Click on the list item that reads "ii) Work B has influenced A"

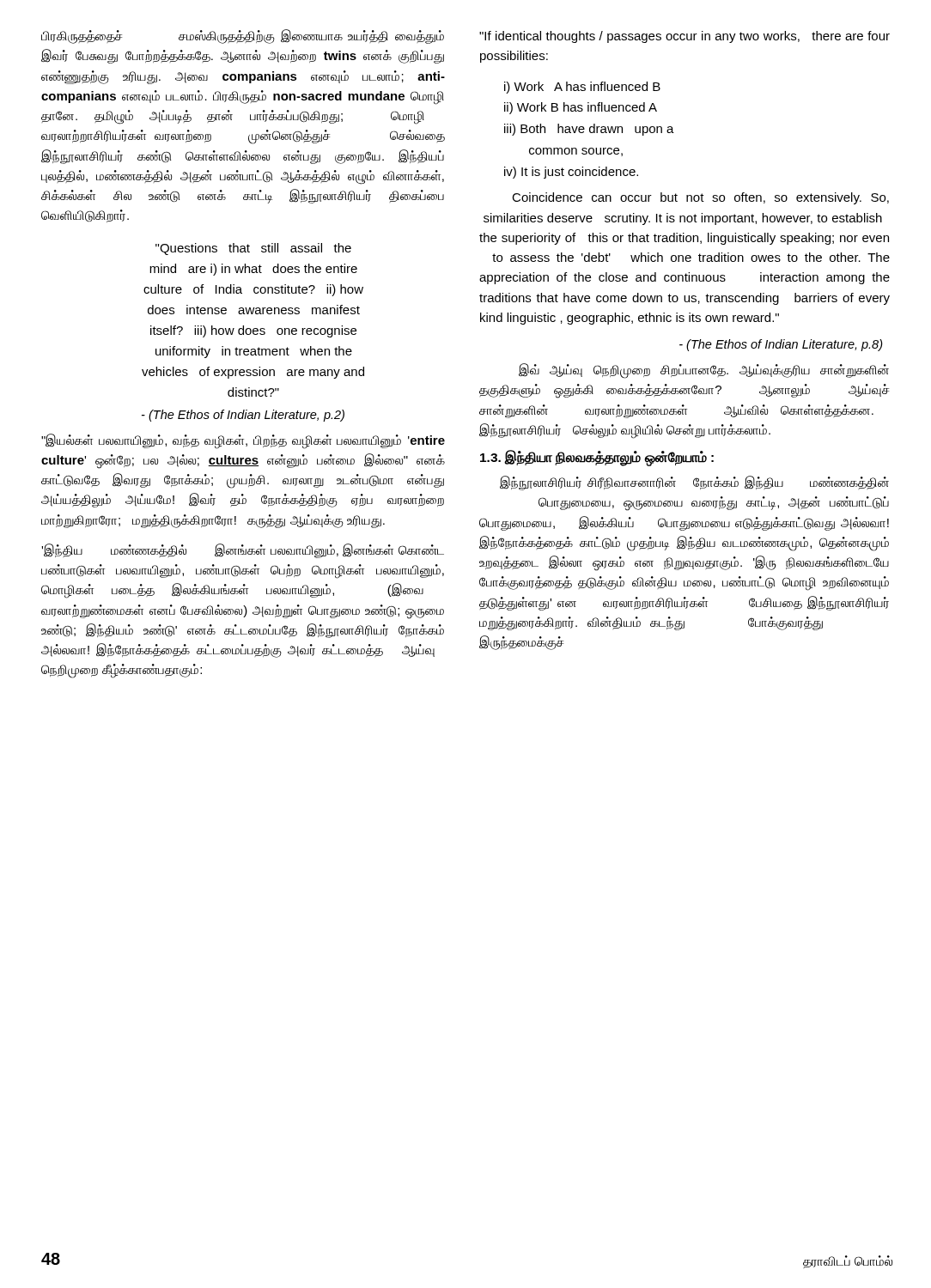click(580, 107)
